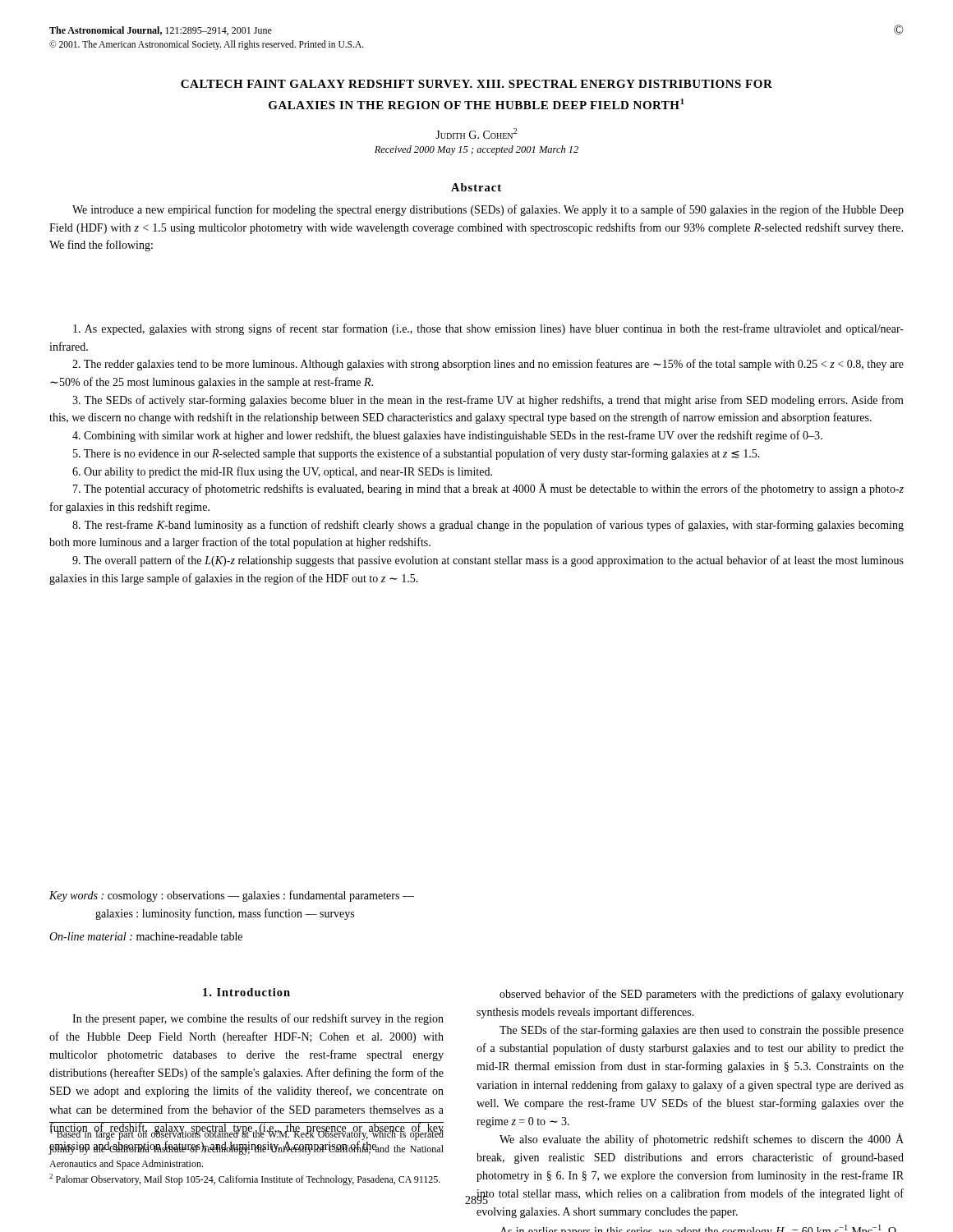The width and height of the screenshot is (953, 1232).
Task: Find the title that reads "Caltech Faint Galaxy Redshift Survey."
Action: [476, 115]
